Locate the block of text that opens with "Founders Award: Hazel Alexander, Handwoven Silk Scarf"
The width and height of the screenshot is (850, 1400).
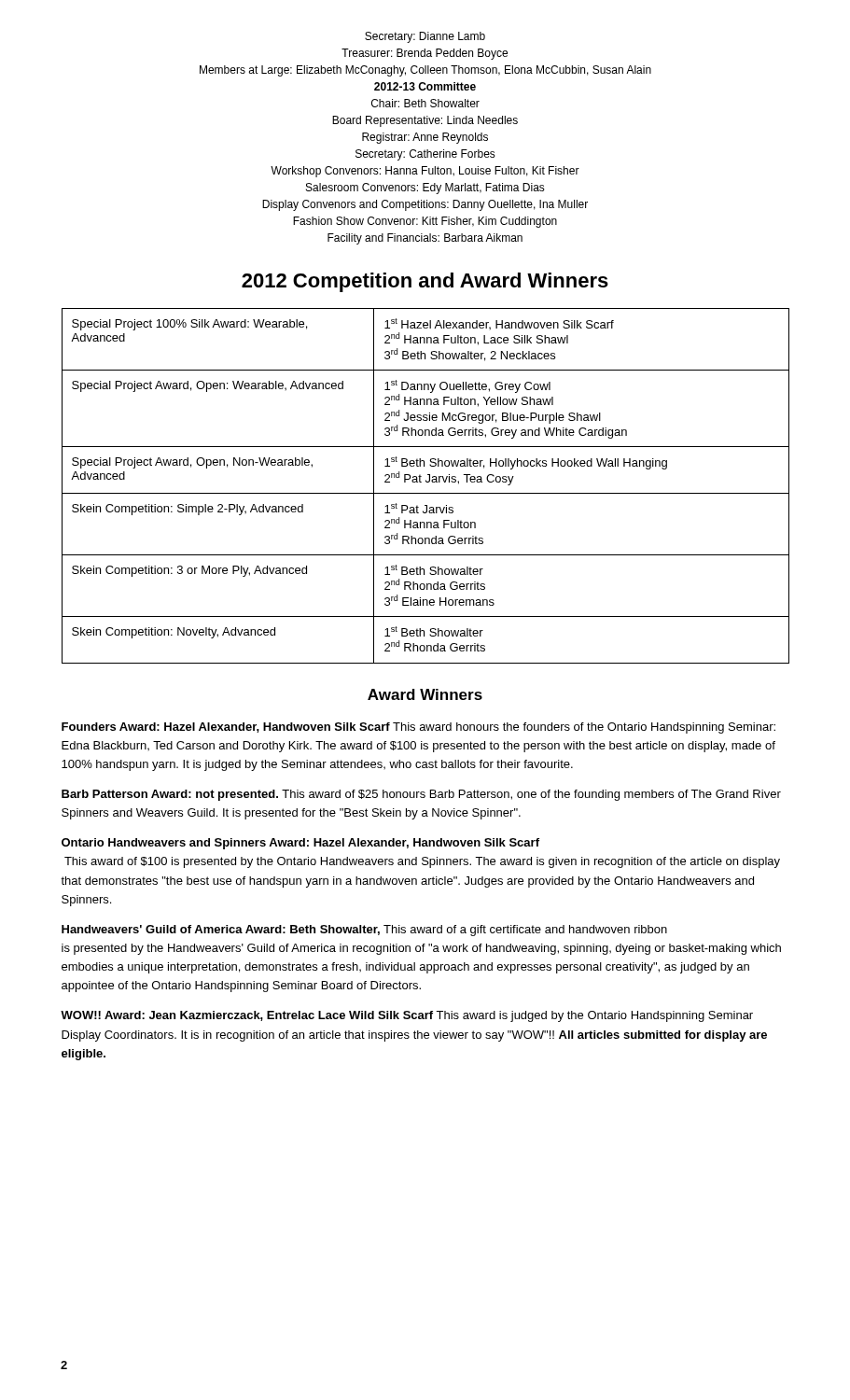click(x=419, y=745)
